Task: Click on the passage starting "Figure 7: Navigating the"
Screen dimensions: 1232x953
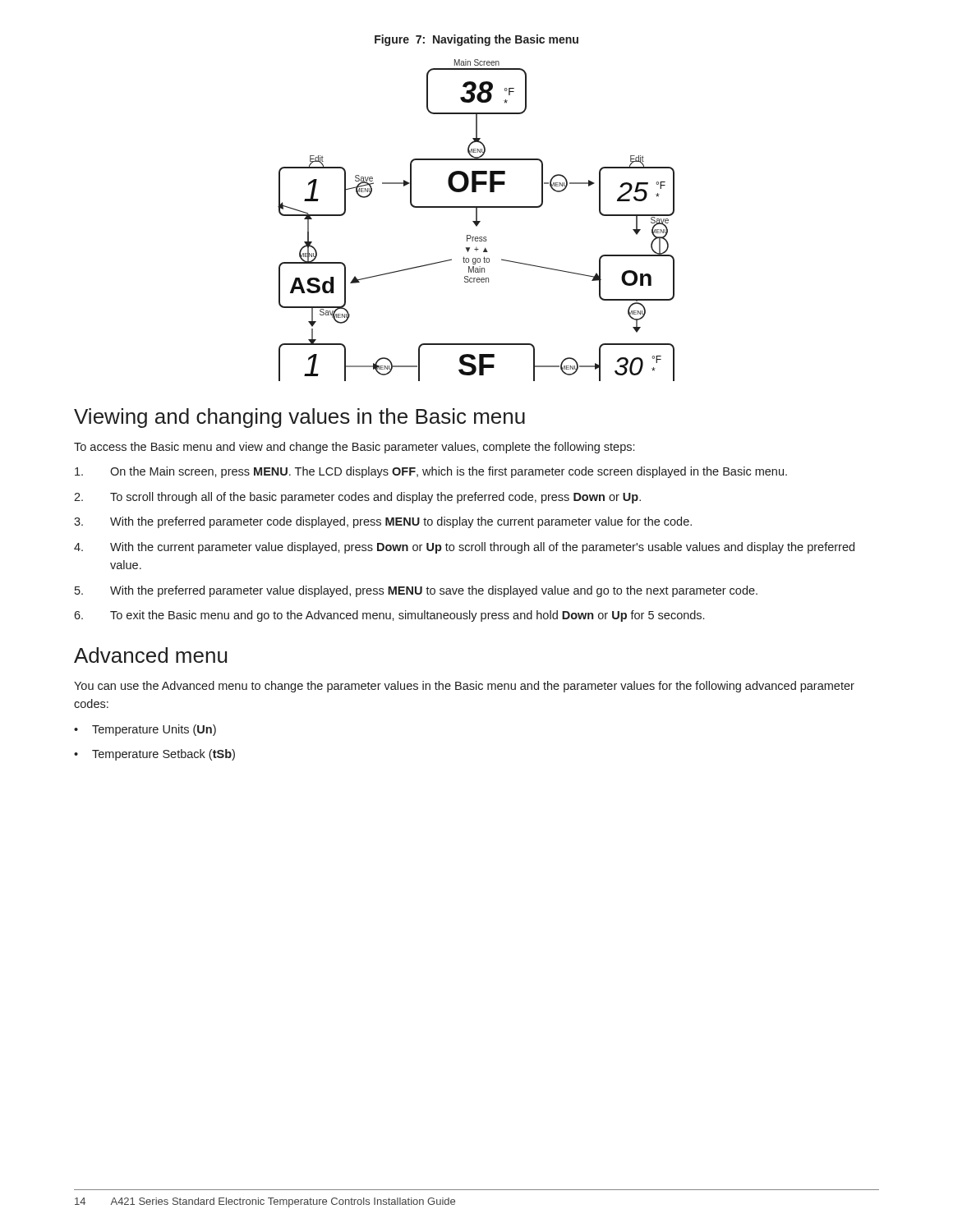Action: (476, 39)
